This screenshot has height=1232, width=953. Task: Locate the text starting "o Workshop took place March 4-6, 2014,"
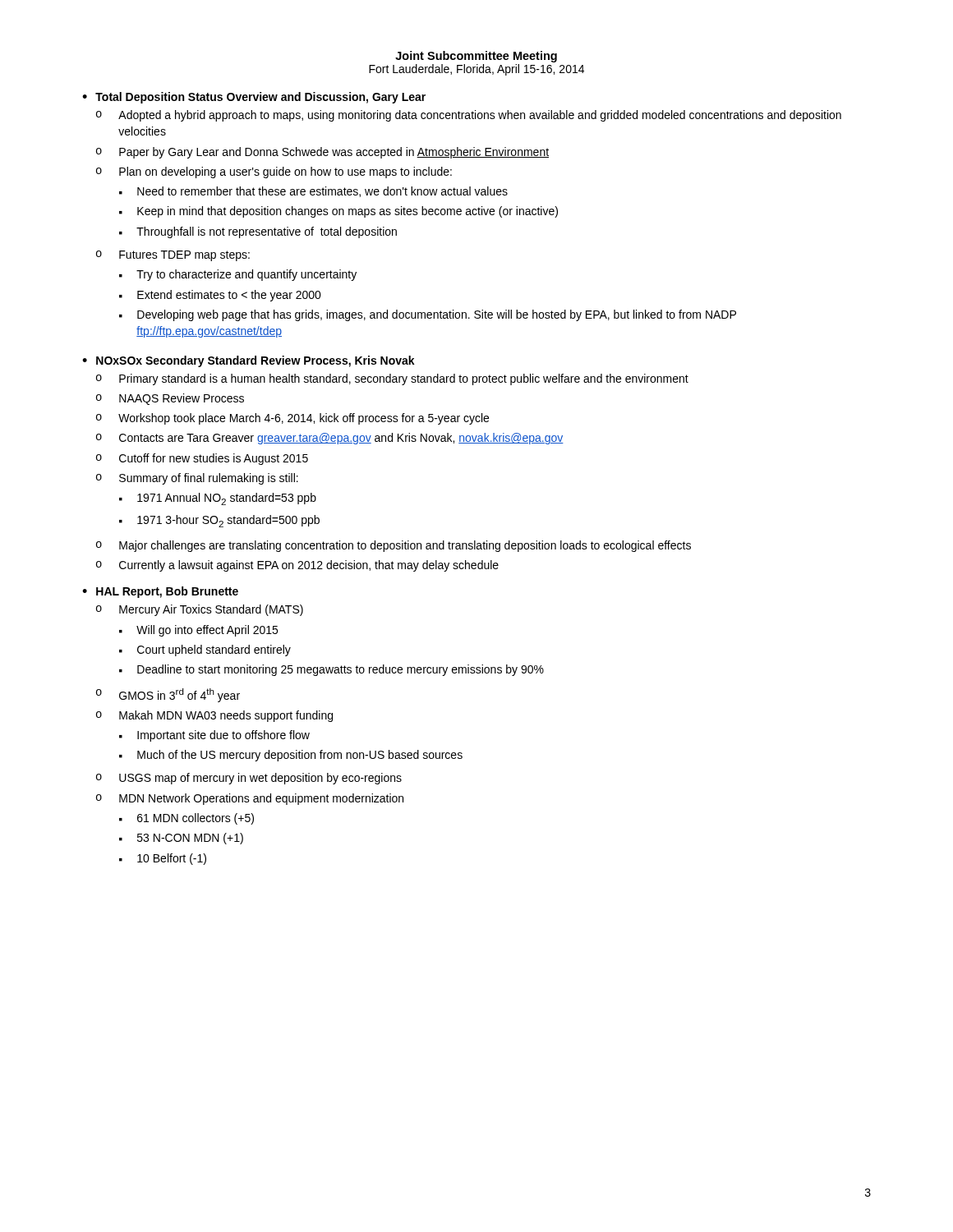click(483, 418)
